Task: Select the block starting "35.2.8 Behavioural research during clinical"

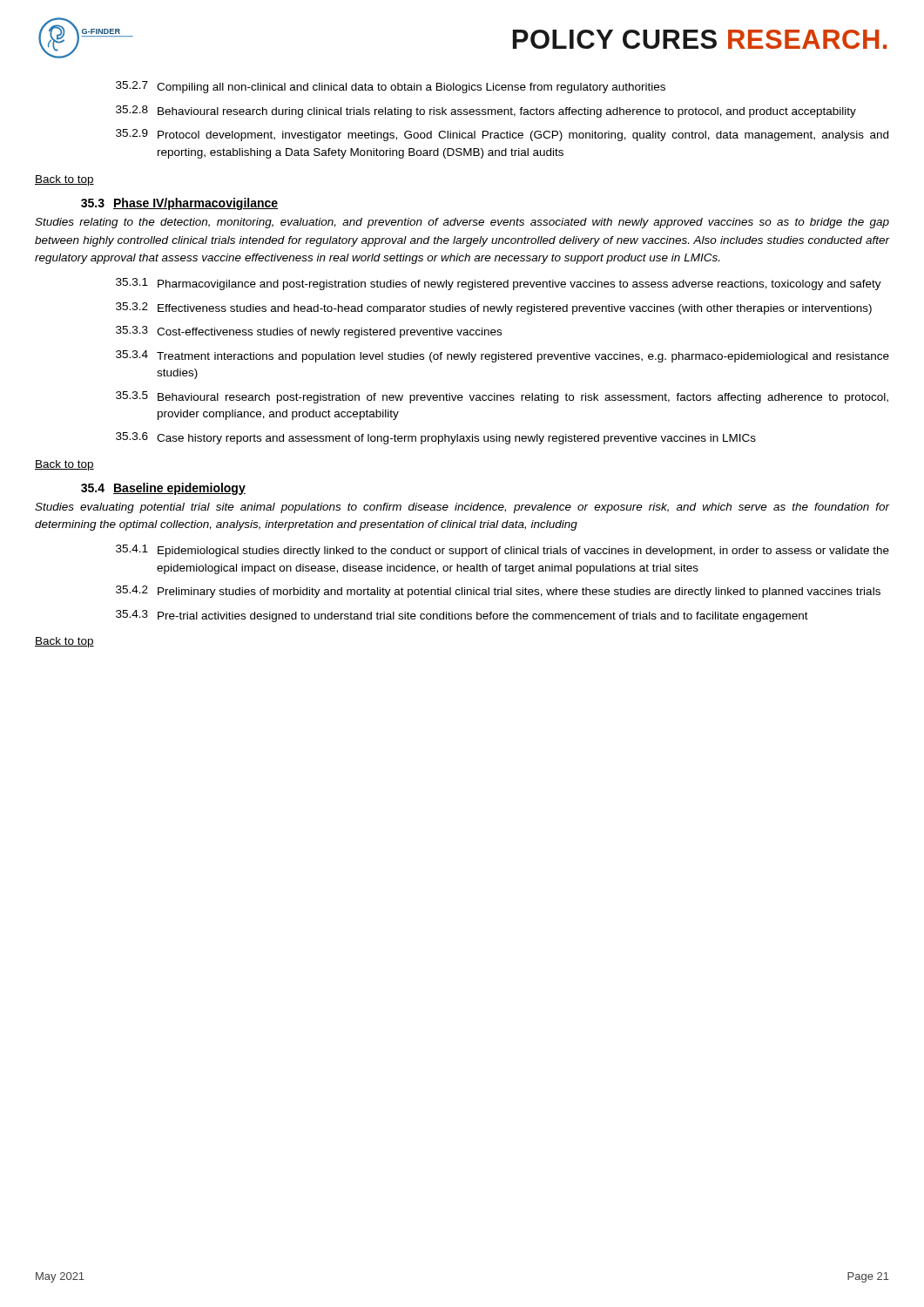Action: tap(462, 111)
